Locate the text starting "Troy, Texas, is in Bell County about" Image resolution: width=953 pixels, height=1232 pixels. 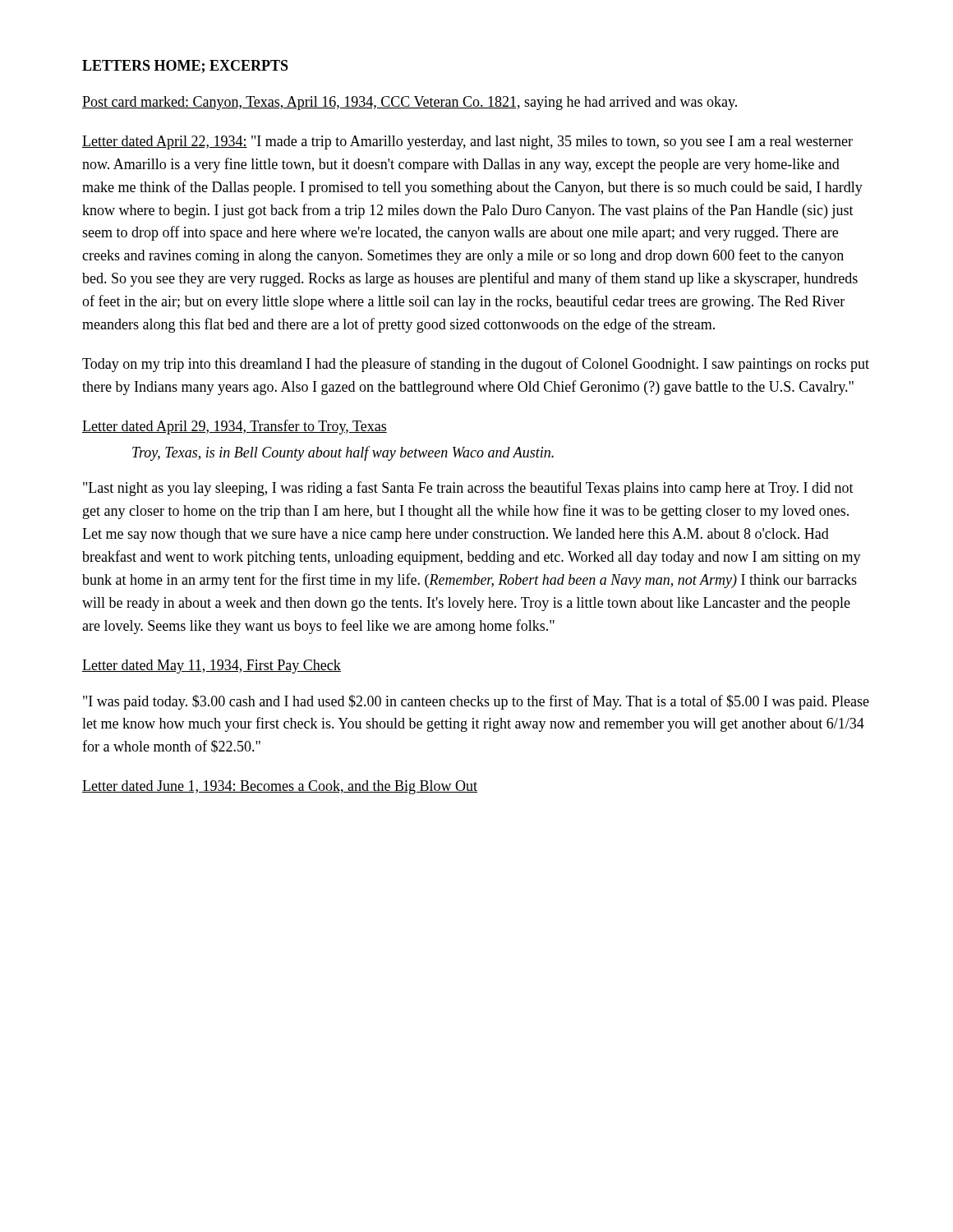click(343, 452)
